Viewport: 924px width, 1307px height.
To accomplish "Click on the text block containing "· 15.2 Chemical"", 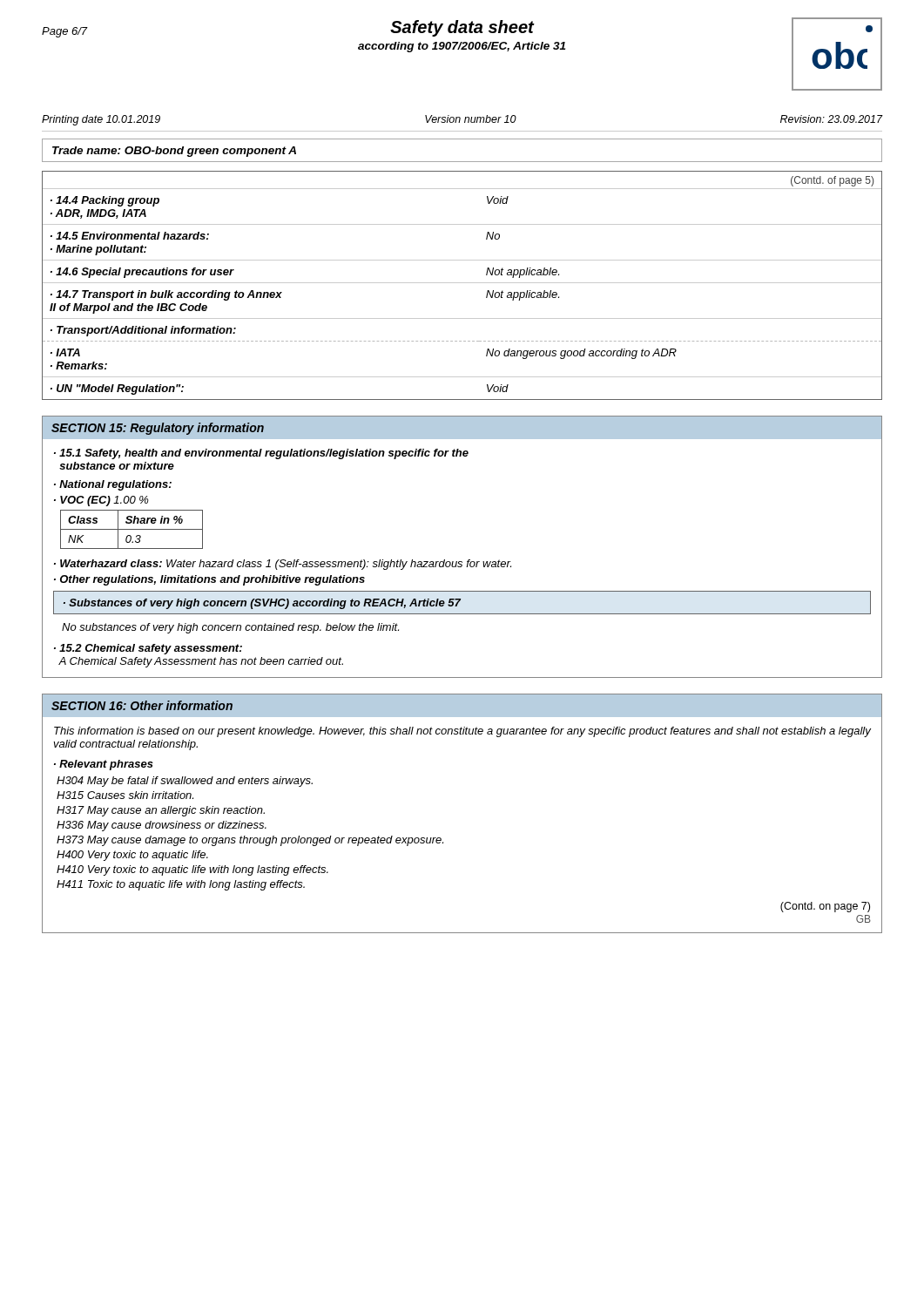I will [x=199, y=654].
